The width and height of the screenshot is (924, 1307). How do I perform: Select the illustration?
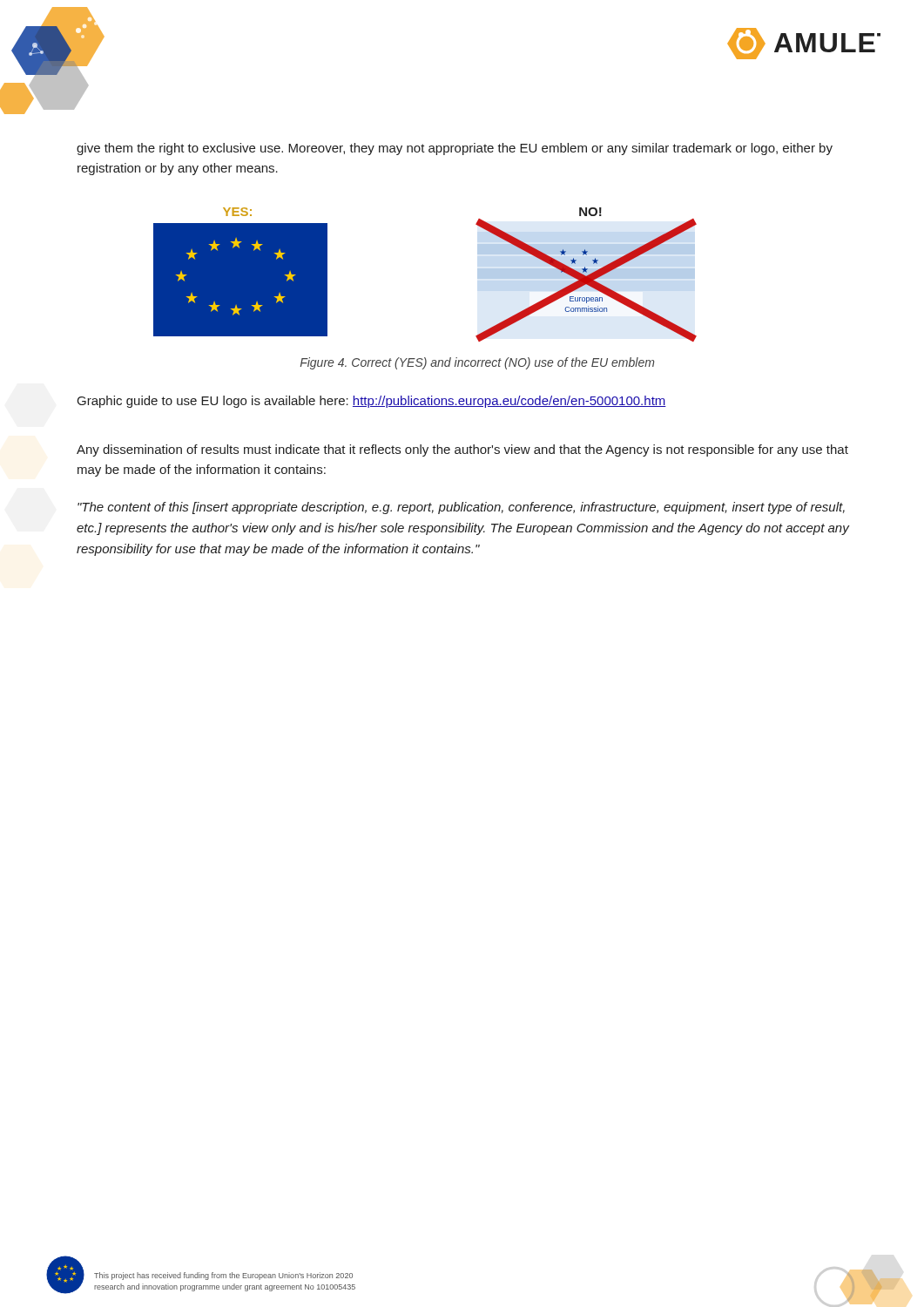click(455, 273)
